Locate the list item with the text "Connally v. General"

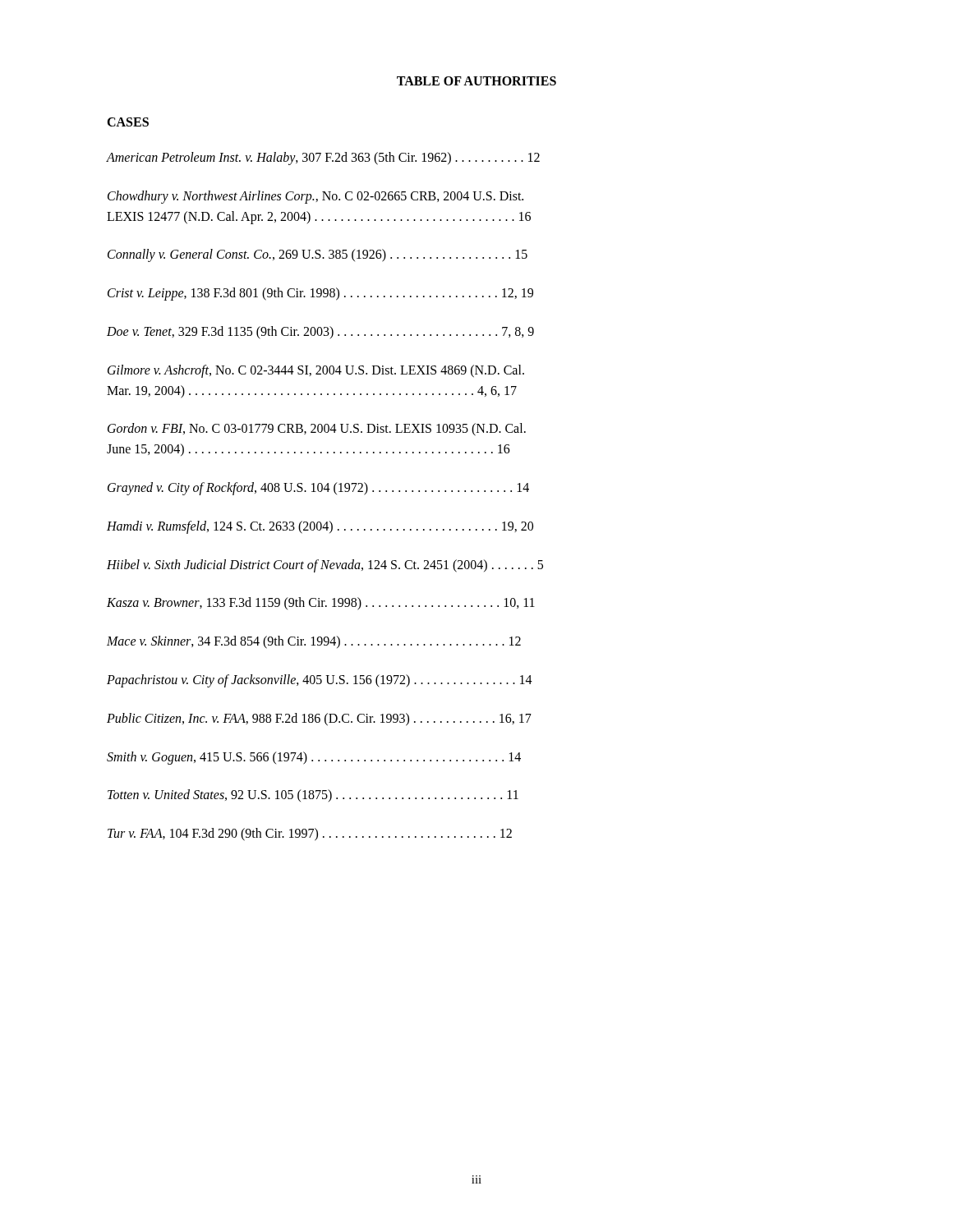coord(317,255)
